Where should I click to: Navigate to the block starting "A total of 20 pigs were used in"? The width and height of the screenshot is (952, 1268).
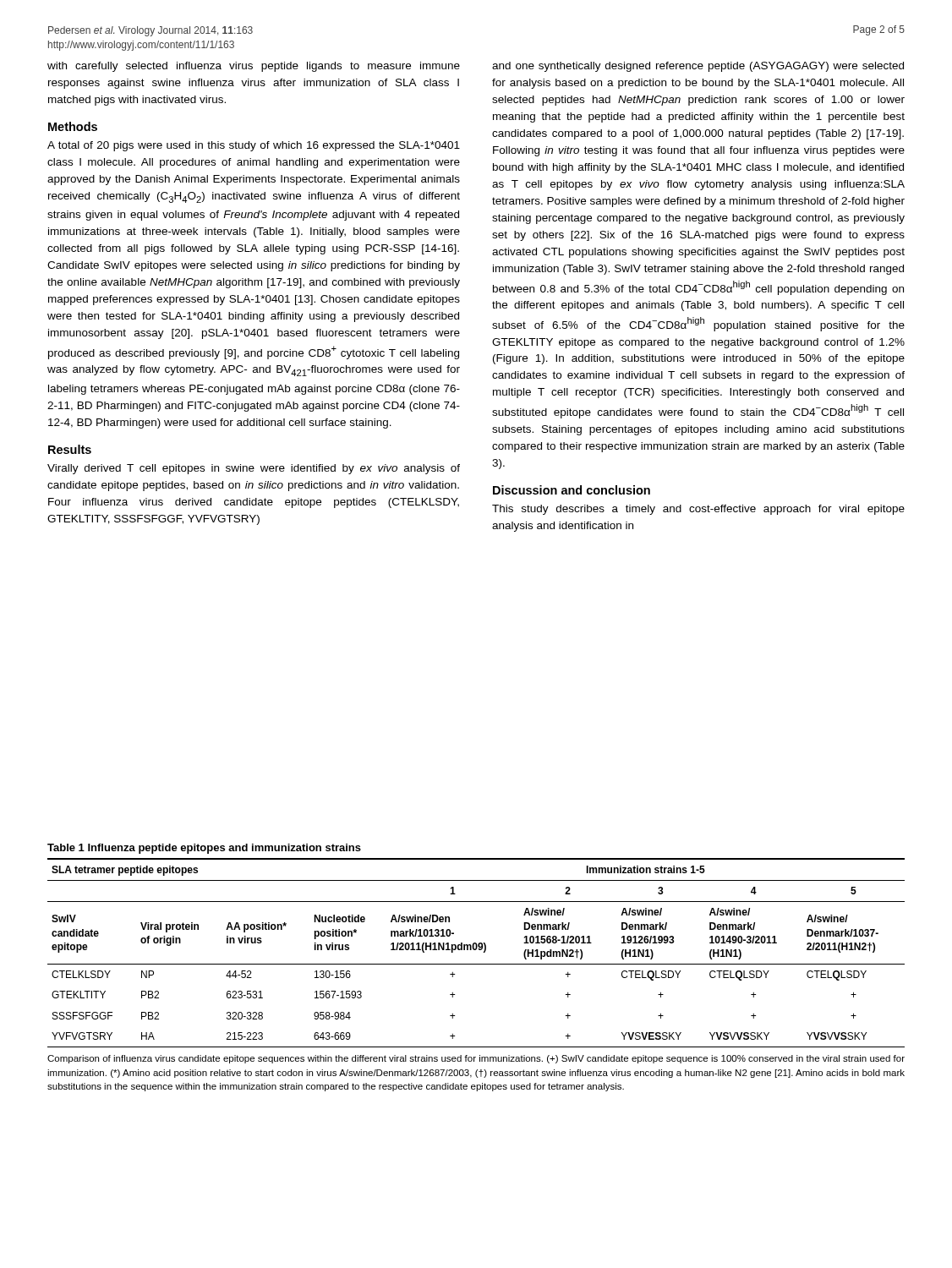tap(254, 284)
